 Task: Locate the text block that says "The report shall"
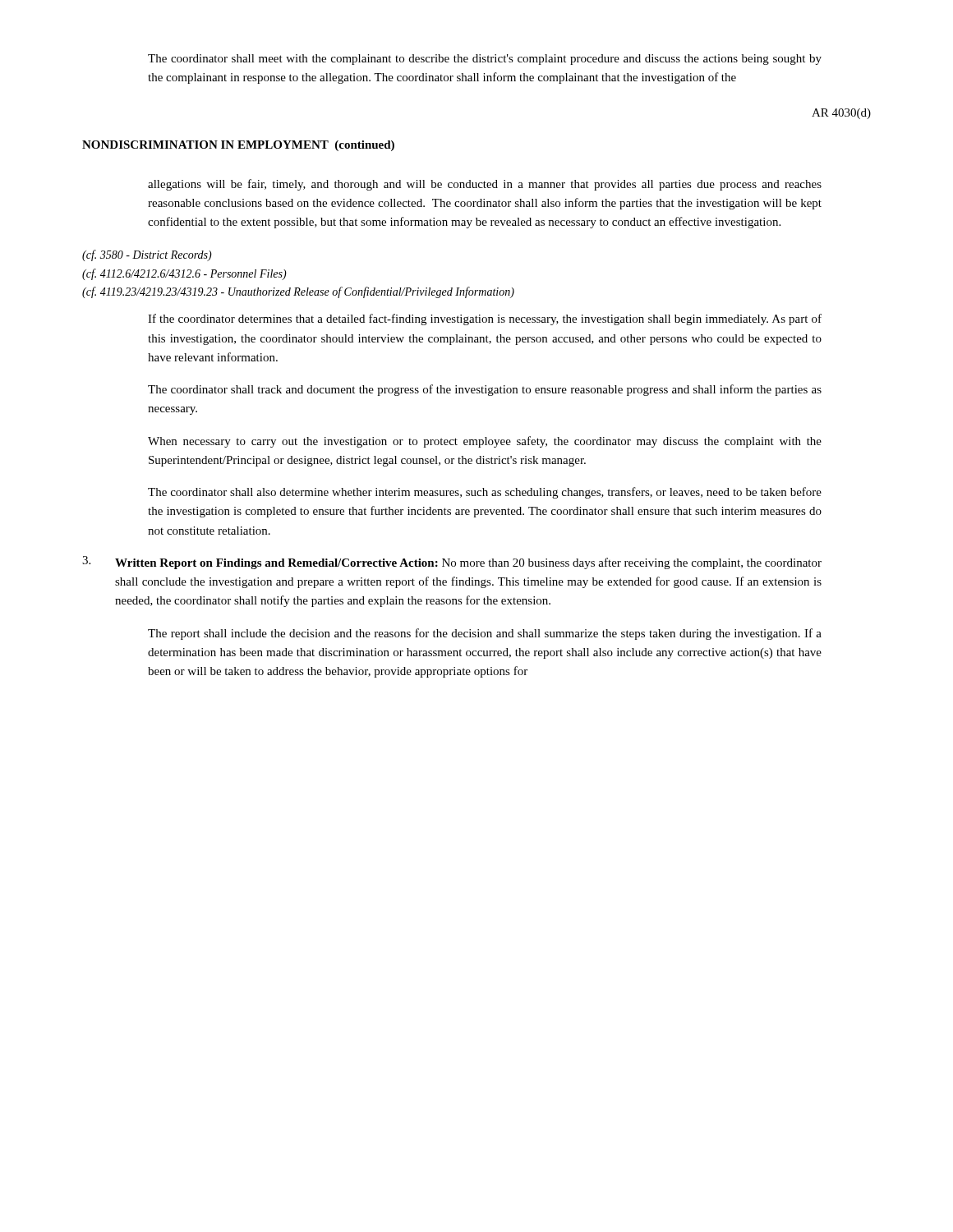pos(485,652)
